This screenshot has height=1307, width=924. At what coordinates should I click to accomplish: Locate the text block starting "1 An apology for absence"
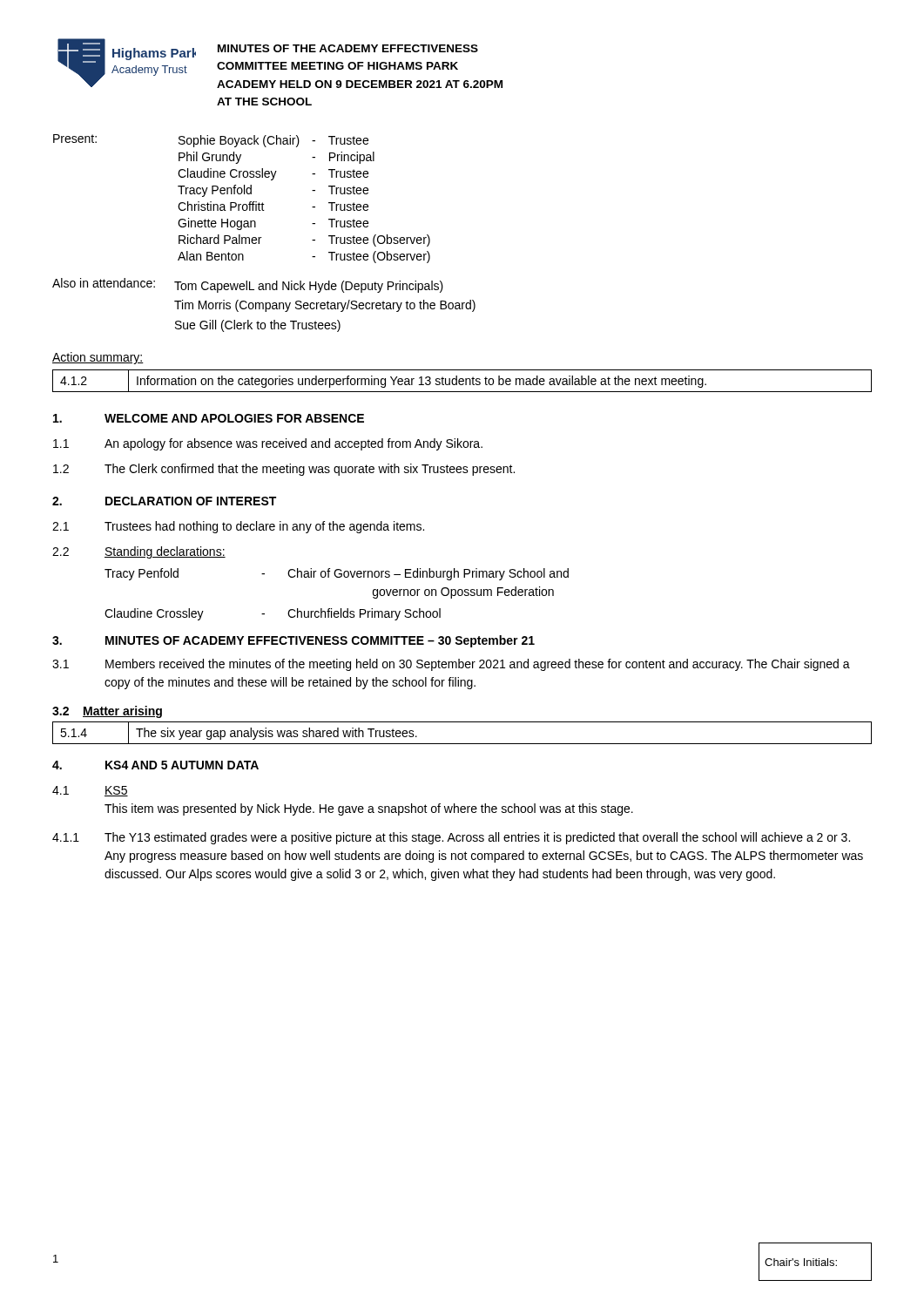point(462,444)
